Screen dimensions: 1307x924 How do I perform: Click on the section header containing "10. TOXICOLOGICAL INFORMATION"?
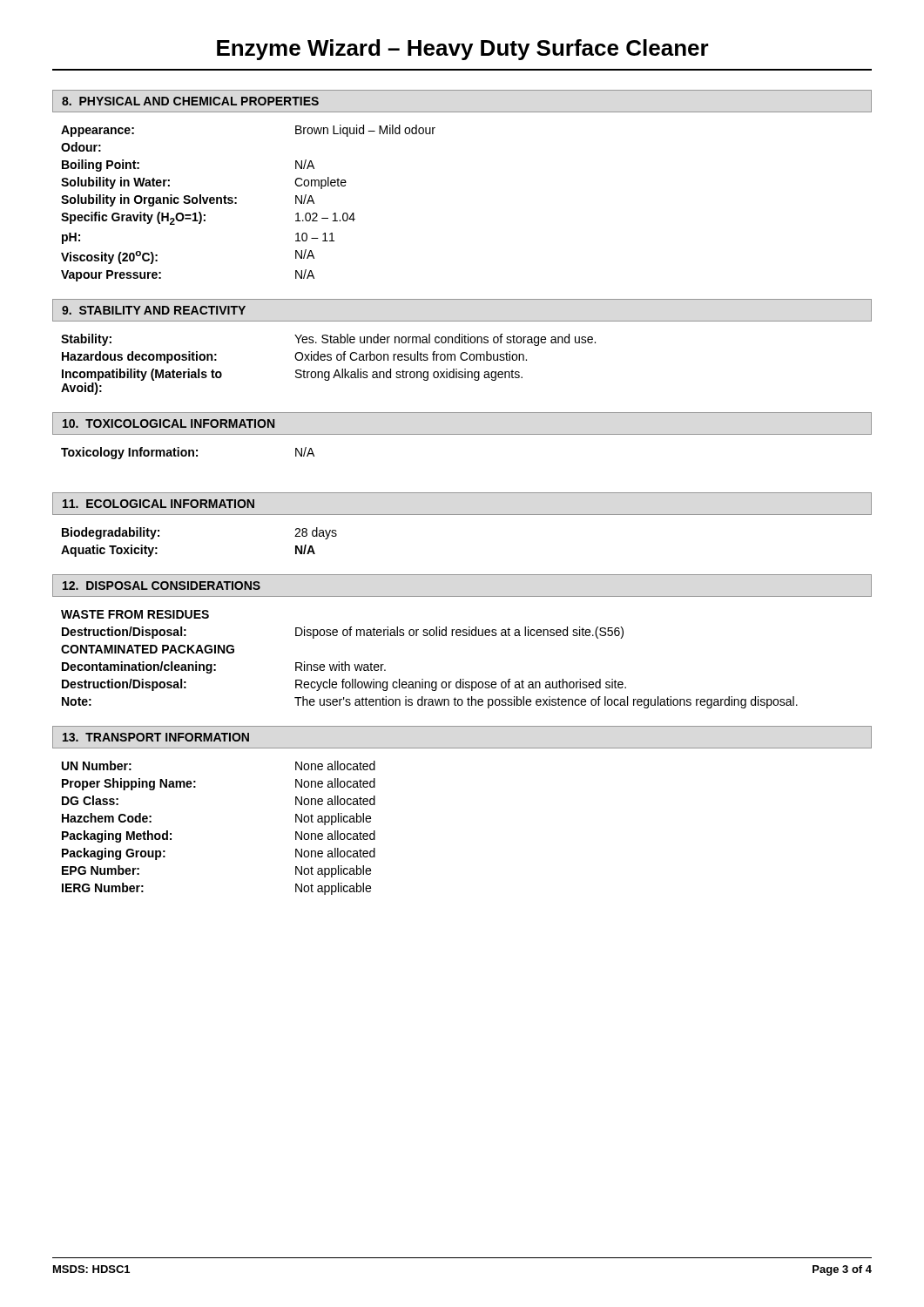168,424
